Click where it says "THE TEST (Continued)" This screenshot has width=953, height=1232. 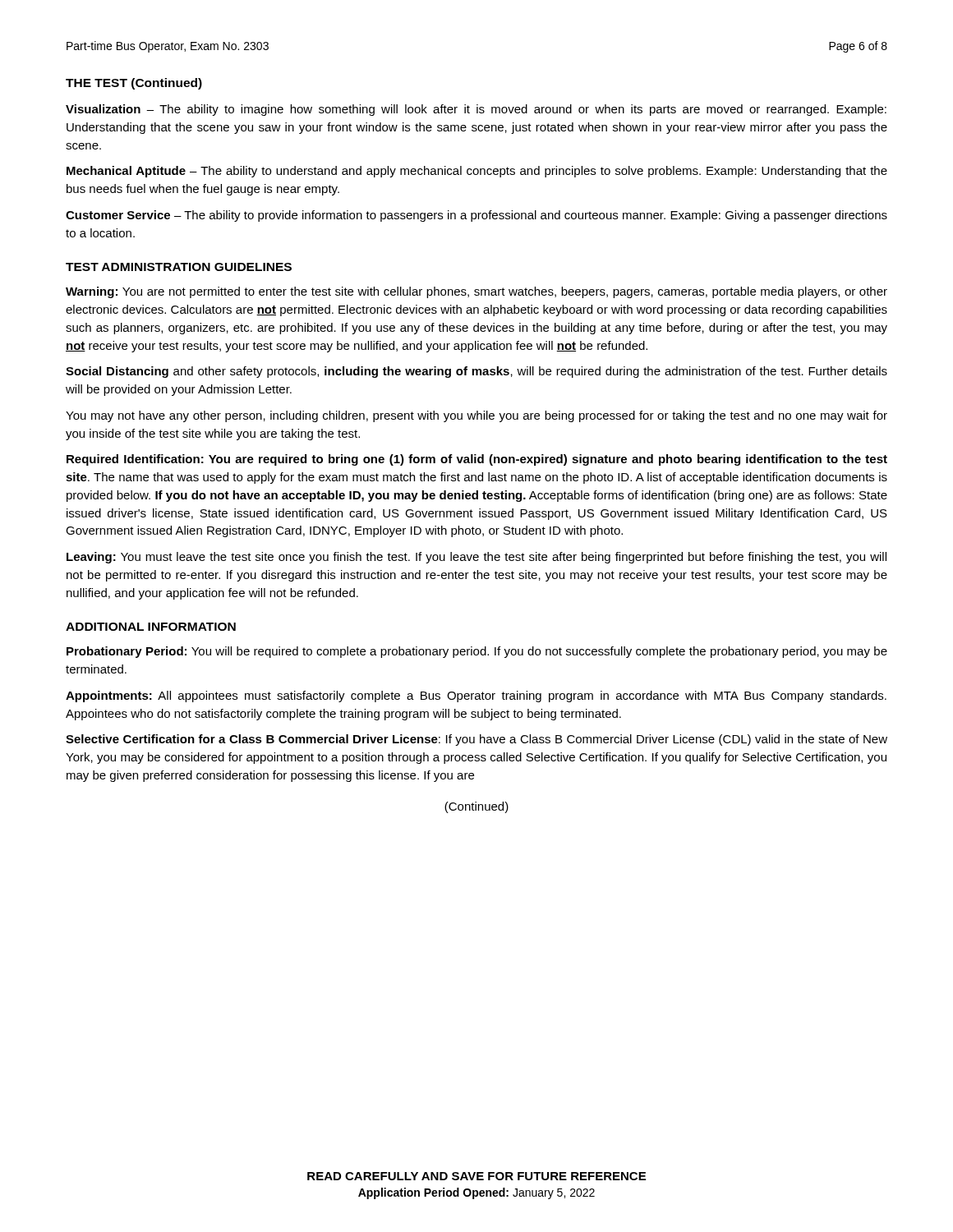tap(134, 83)
